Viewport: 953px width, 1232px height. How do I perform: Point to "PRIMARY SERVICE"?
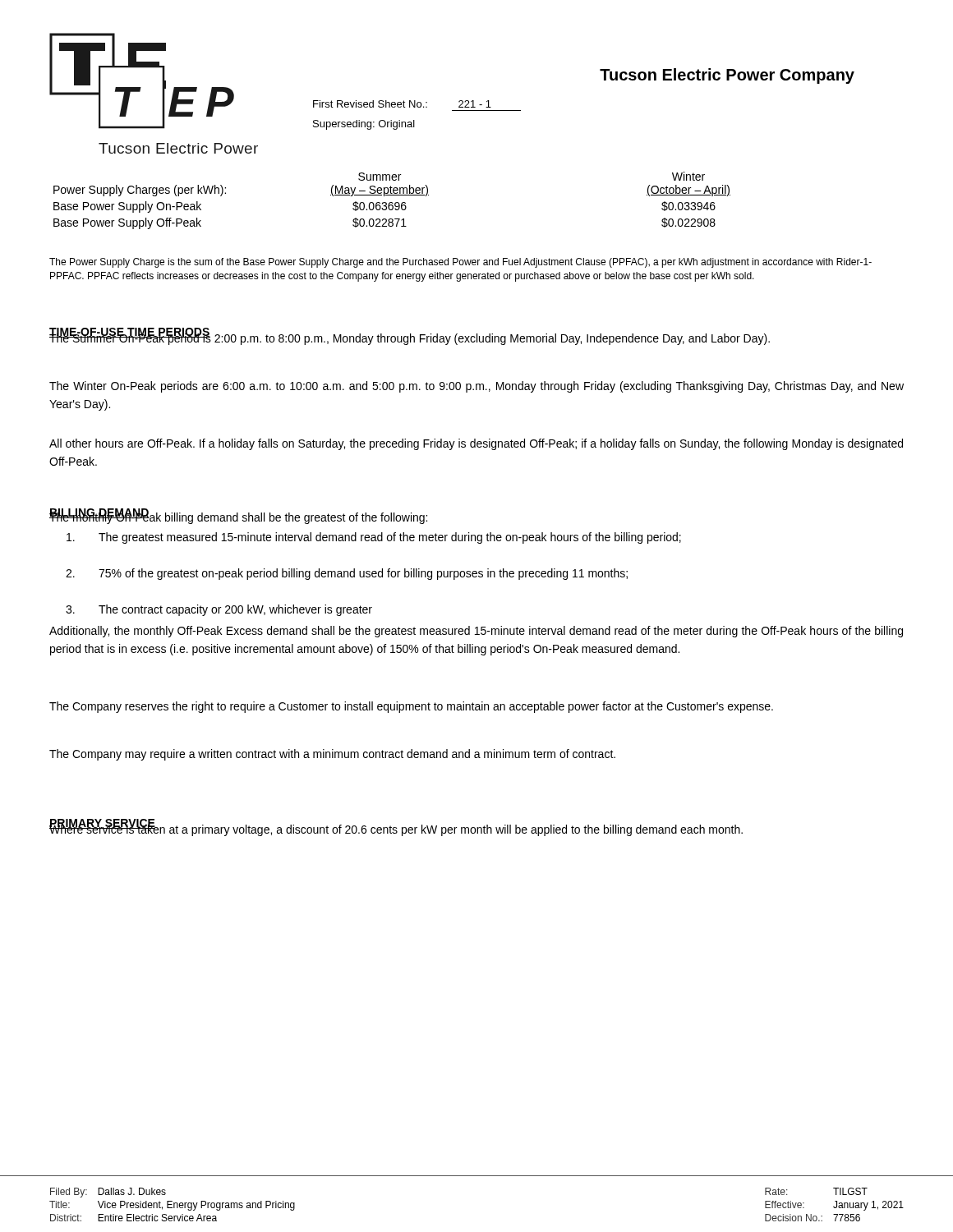coord(102,823)
